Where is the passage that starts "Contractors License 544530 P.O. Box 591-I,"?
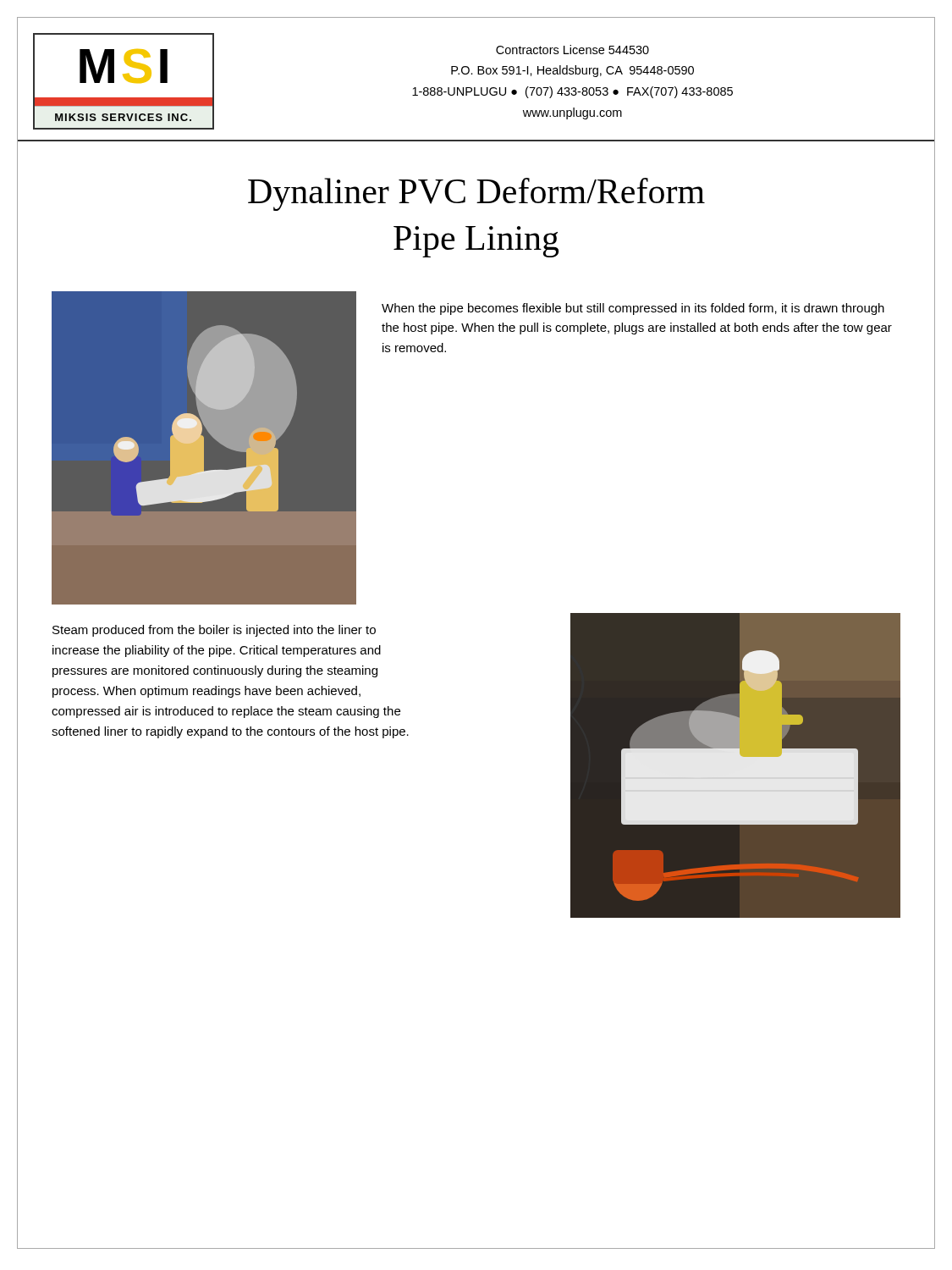 tap(572, 81)
